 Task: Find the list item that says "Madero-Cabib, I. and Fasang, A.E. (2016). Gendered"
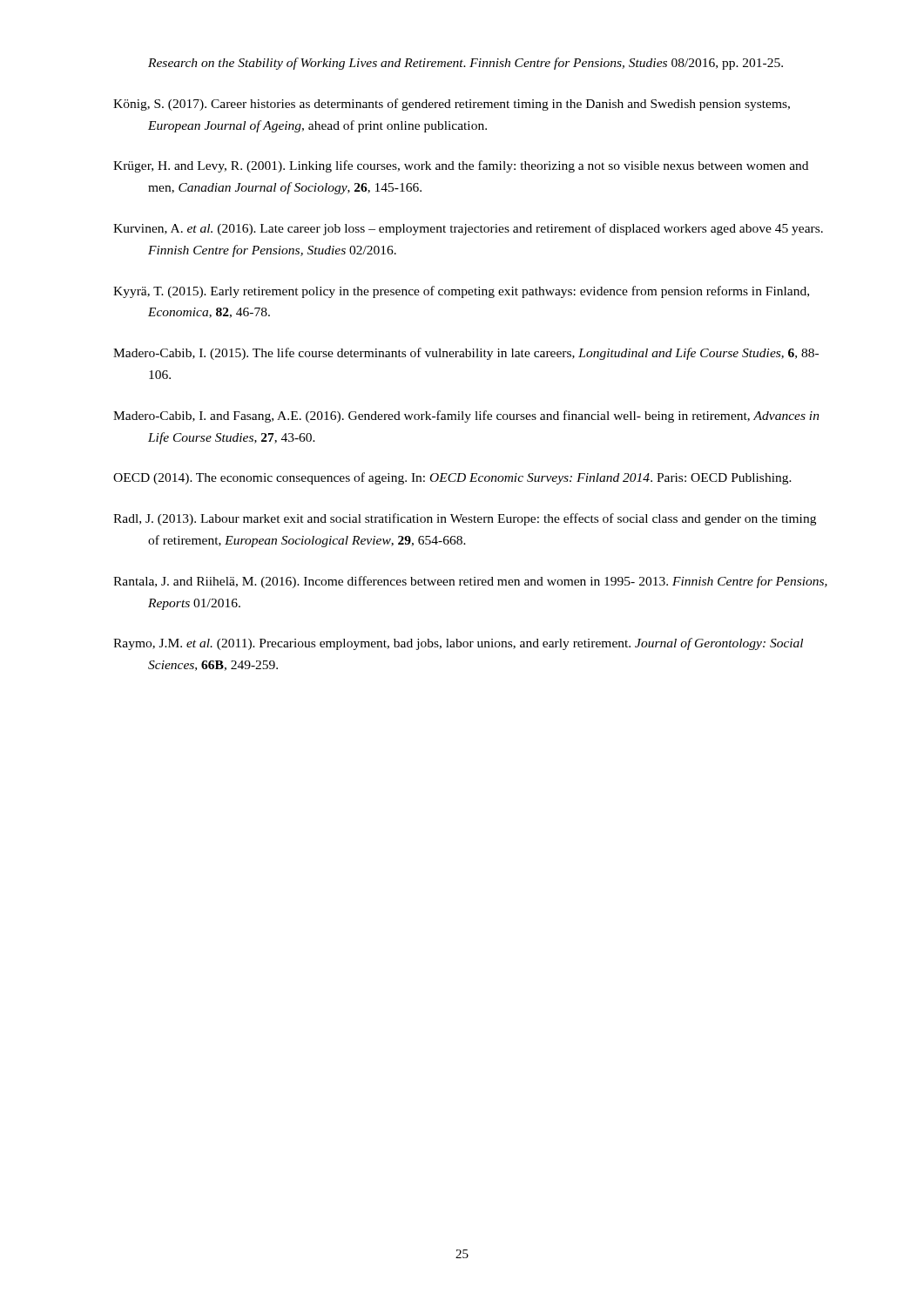[466, 426]
